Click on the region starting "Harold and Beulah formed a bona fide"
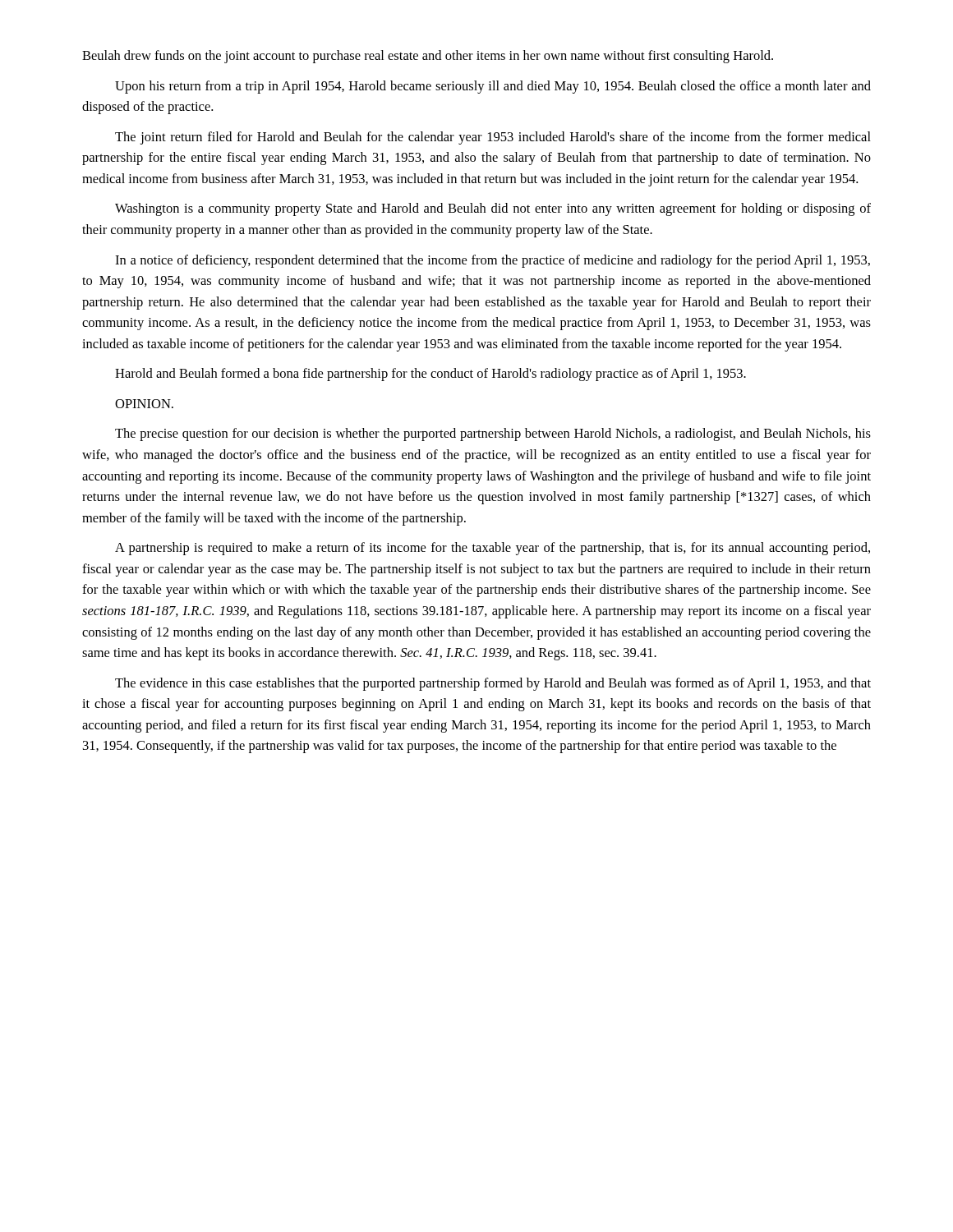The image size is (953, 1232). [x=431, y=374]
